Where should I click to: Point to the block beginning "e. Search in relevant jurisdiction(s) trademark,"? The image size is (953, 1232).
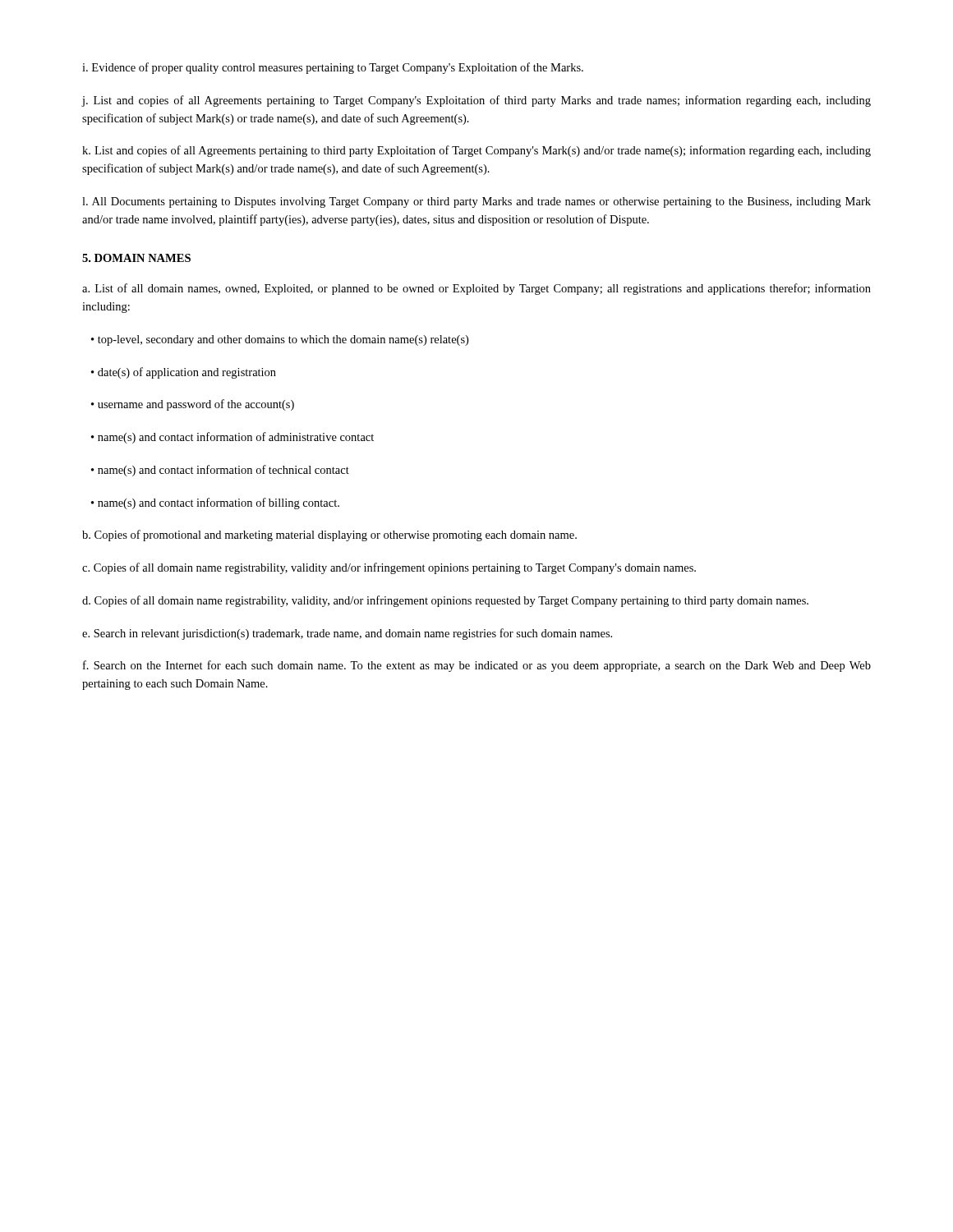(x=348, y=633)
